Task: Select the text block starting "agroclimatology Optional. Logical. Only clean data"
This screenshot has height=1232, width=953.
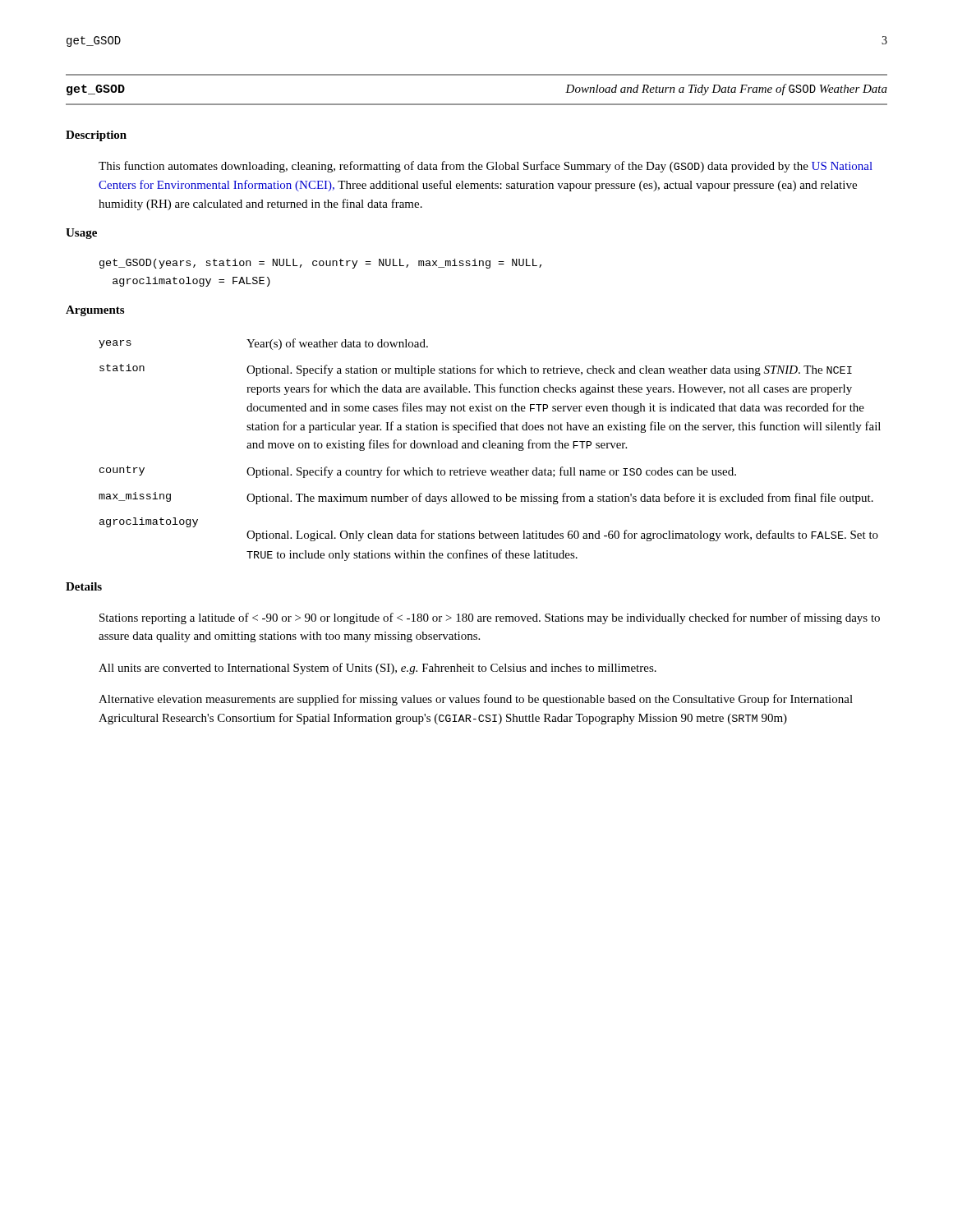Action: click(x=493, y=538)
